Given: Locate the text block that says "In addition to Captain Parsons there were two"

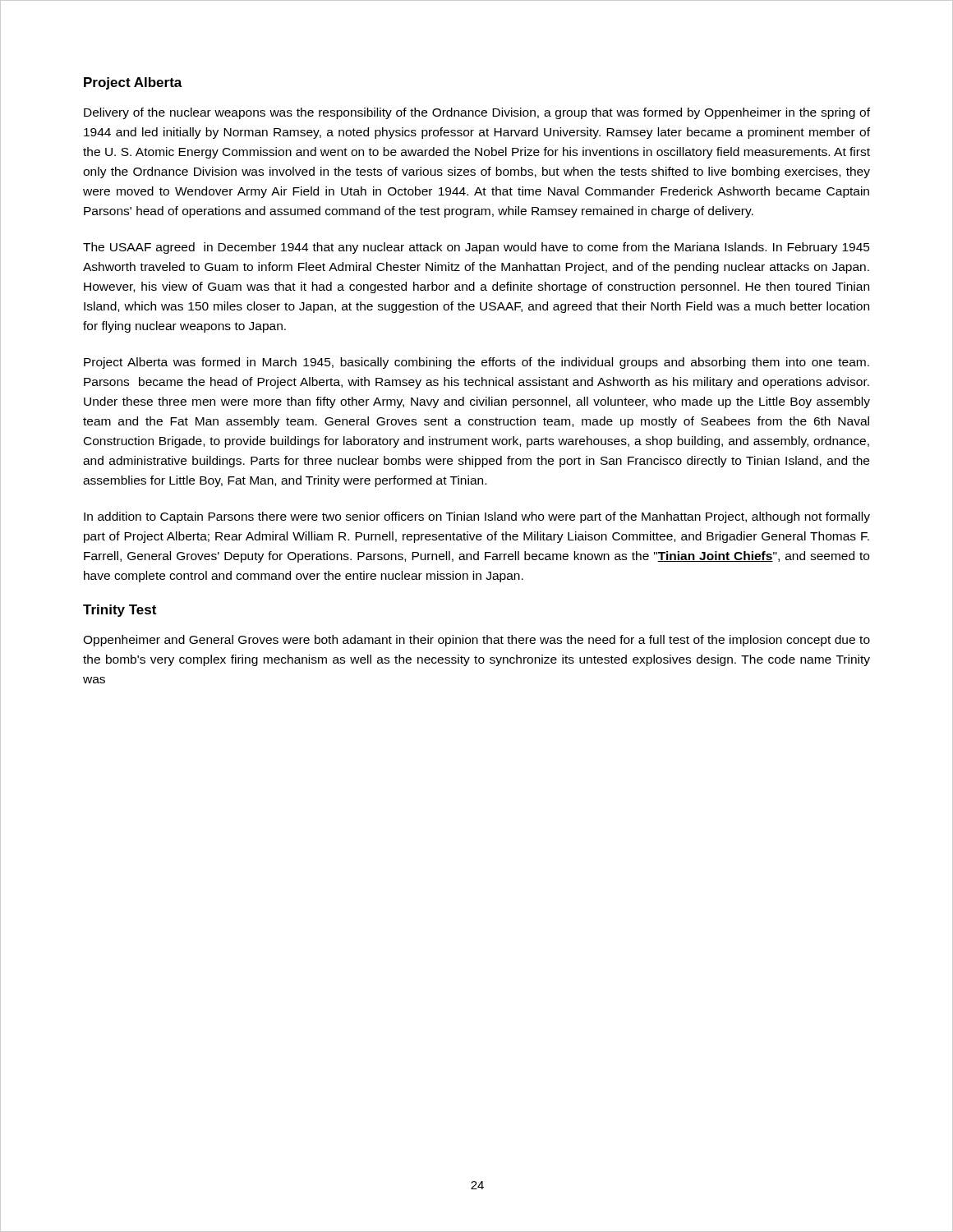Looking at the screenshot, I should pyautogui.click(x=476, y=546).
